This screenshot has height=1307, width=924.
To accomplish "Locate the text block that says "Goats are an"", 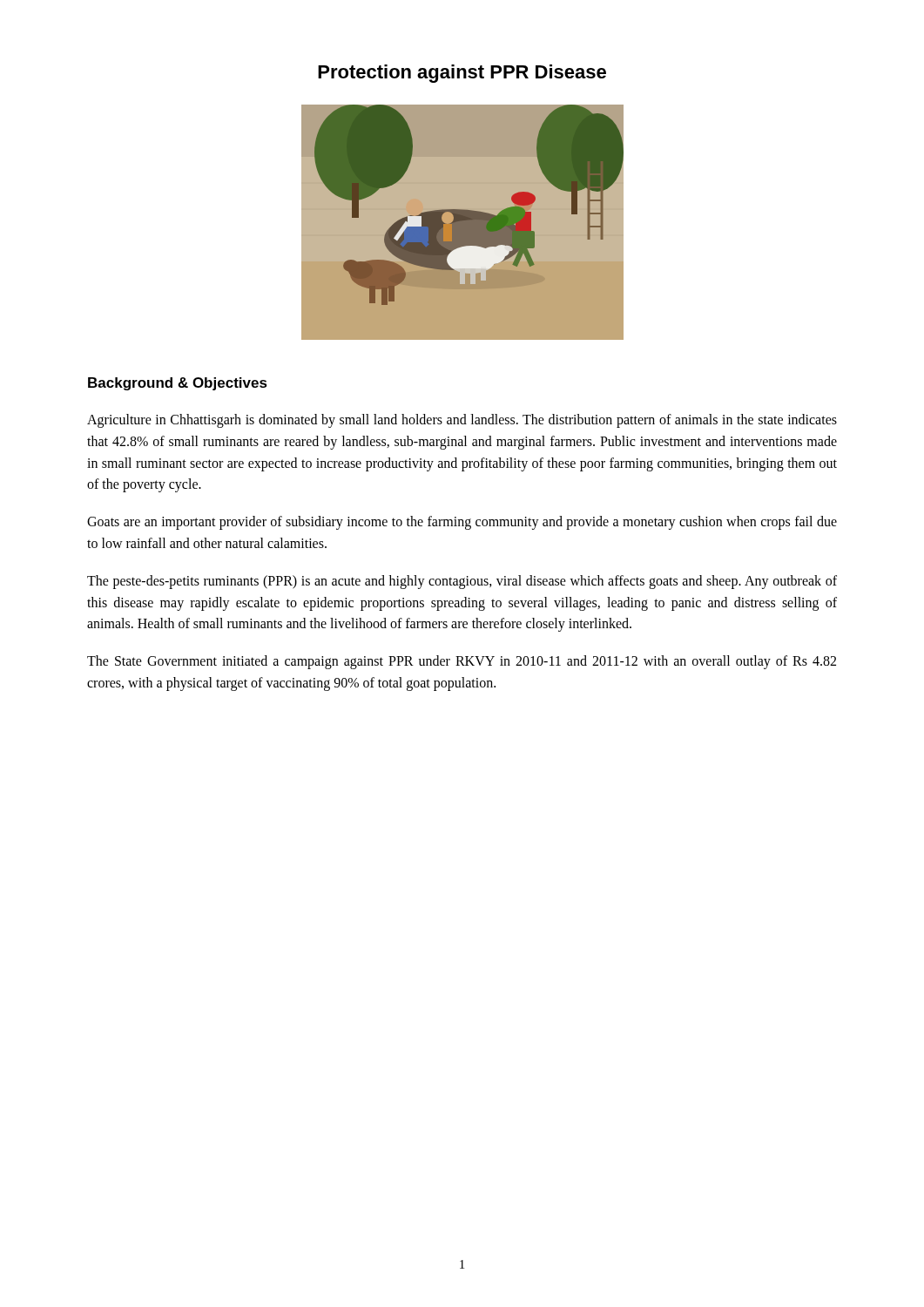I will pos(462,532).
